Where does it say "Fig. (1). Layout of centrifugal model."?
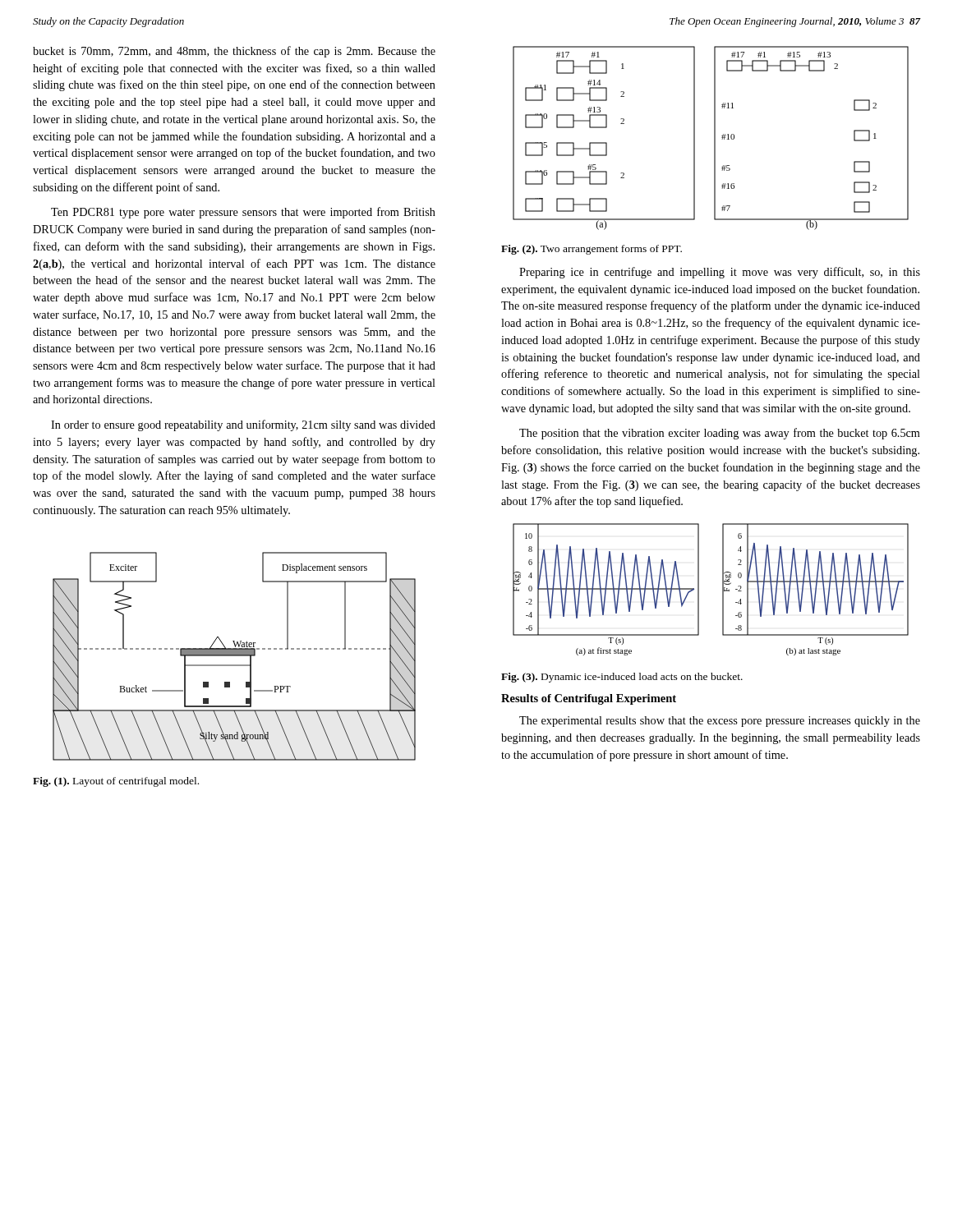953x1232 pixels. (x=116, y=781)
